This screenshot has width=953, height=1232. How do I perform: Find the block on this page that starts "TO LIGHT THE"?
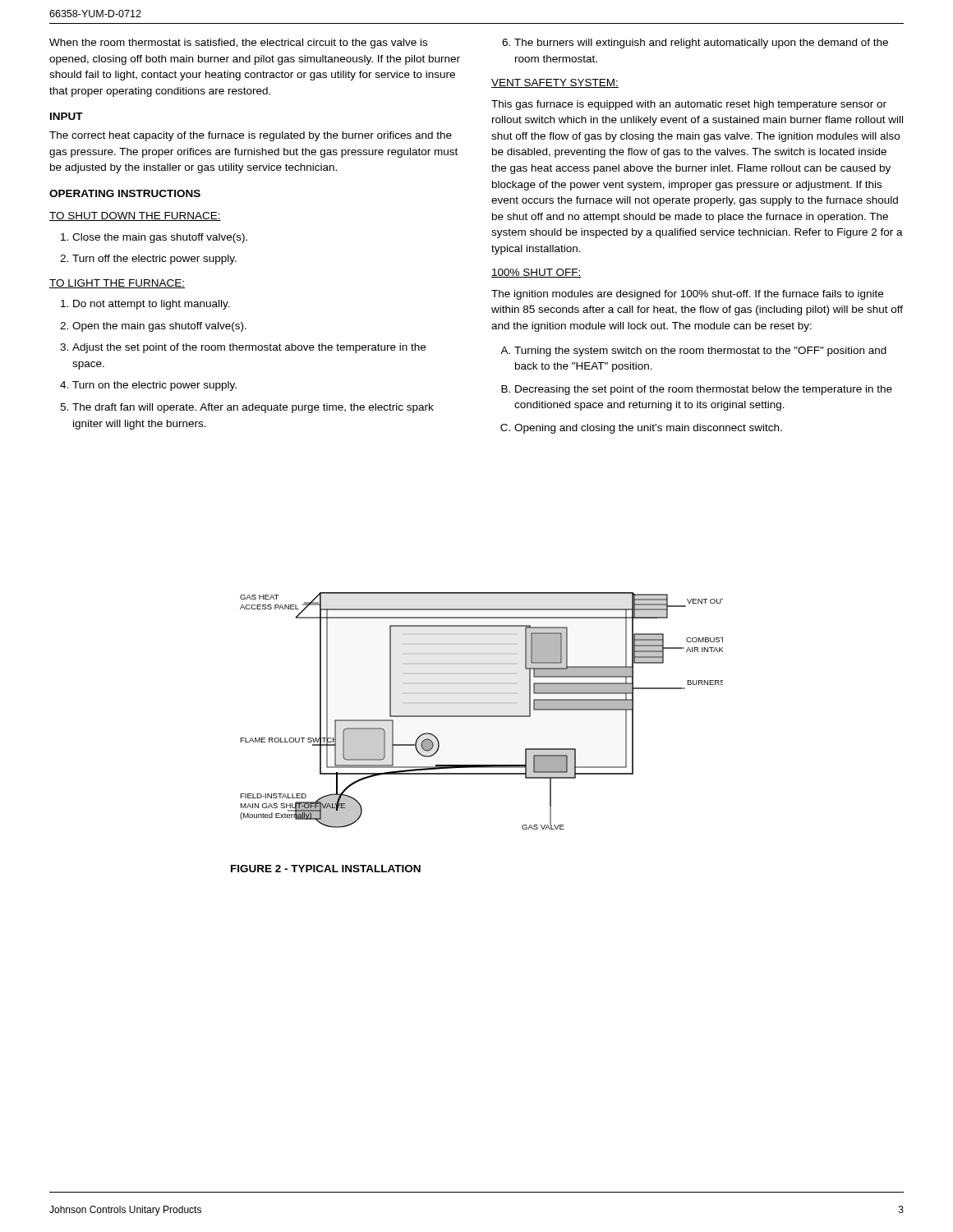(117, 284)
